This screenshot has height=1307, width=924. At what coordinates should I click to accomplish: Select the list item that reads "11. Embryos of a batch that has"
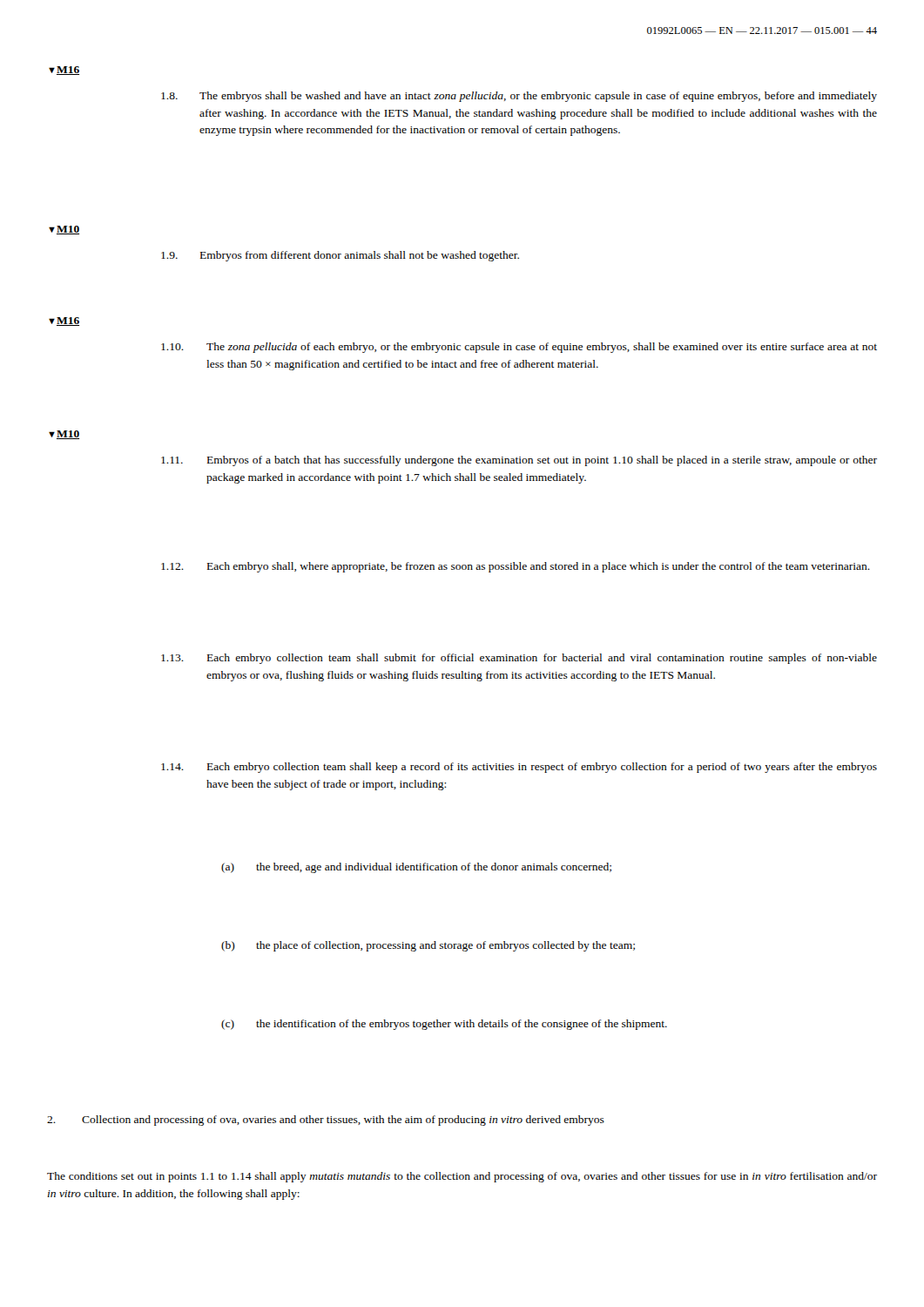519,468
